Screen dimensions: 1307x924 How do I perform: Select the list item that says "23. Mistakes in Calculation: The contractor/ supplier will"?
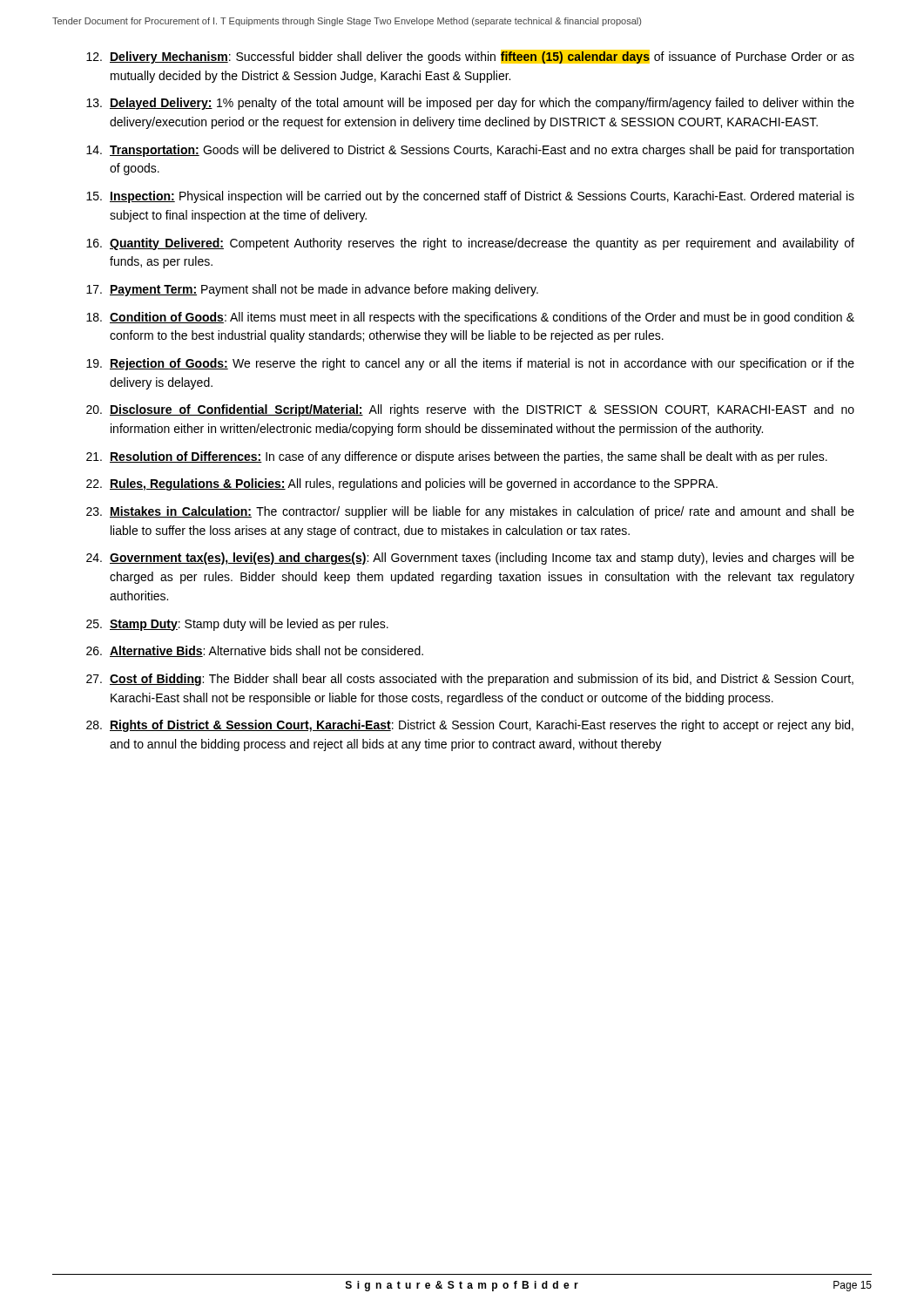tap(462, 522)
